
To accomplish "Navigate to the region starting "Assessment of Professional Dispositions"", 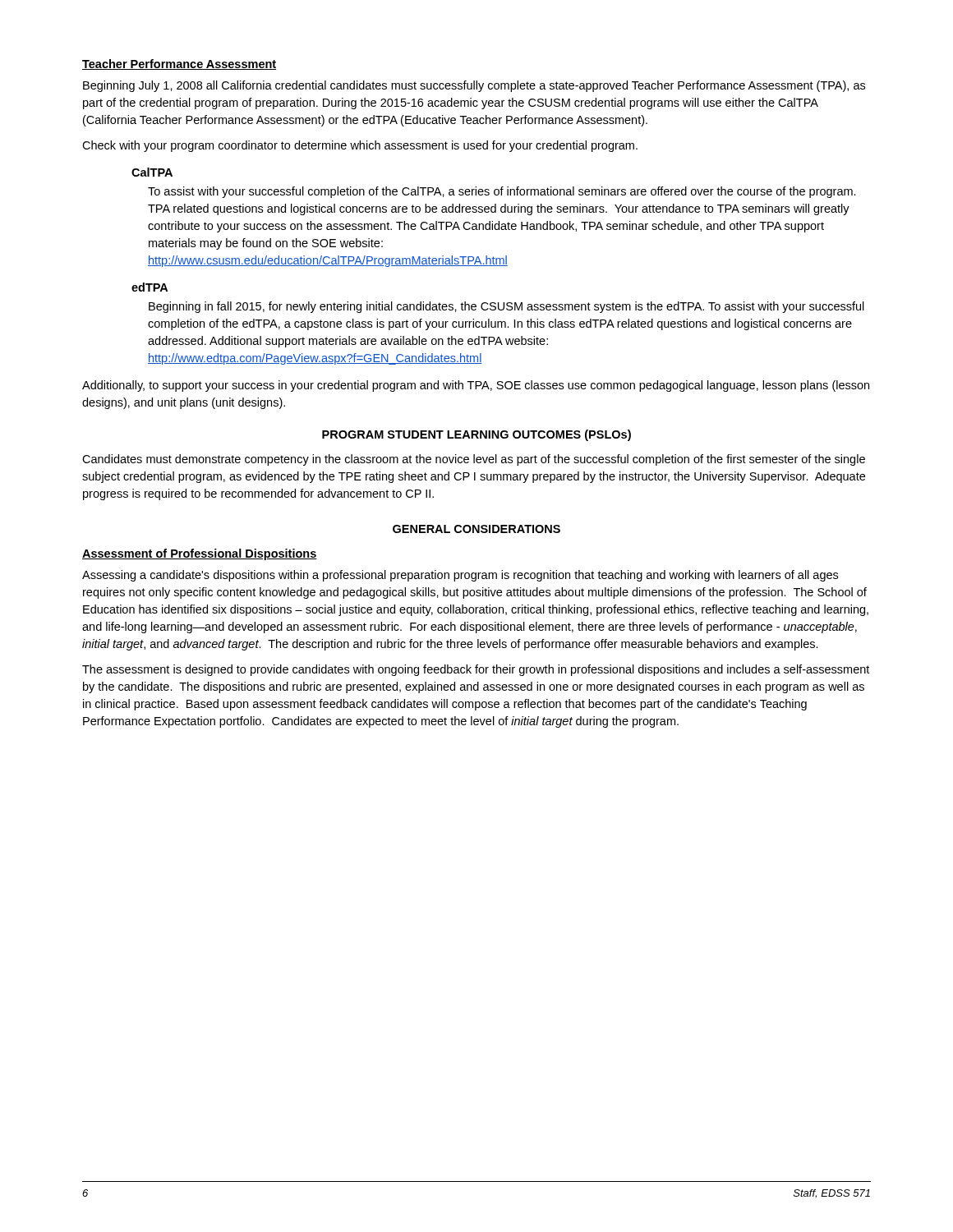I will (199, 554).
